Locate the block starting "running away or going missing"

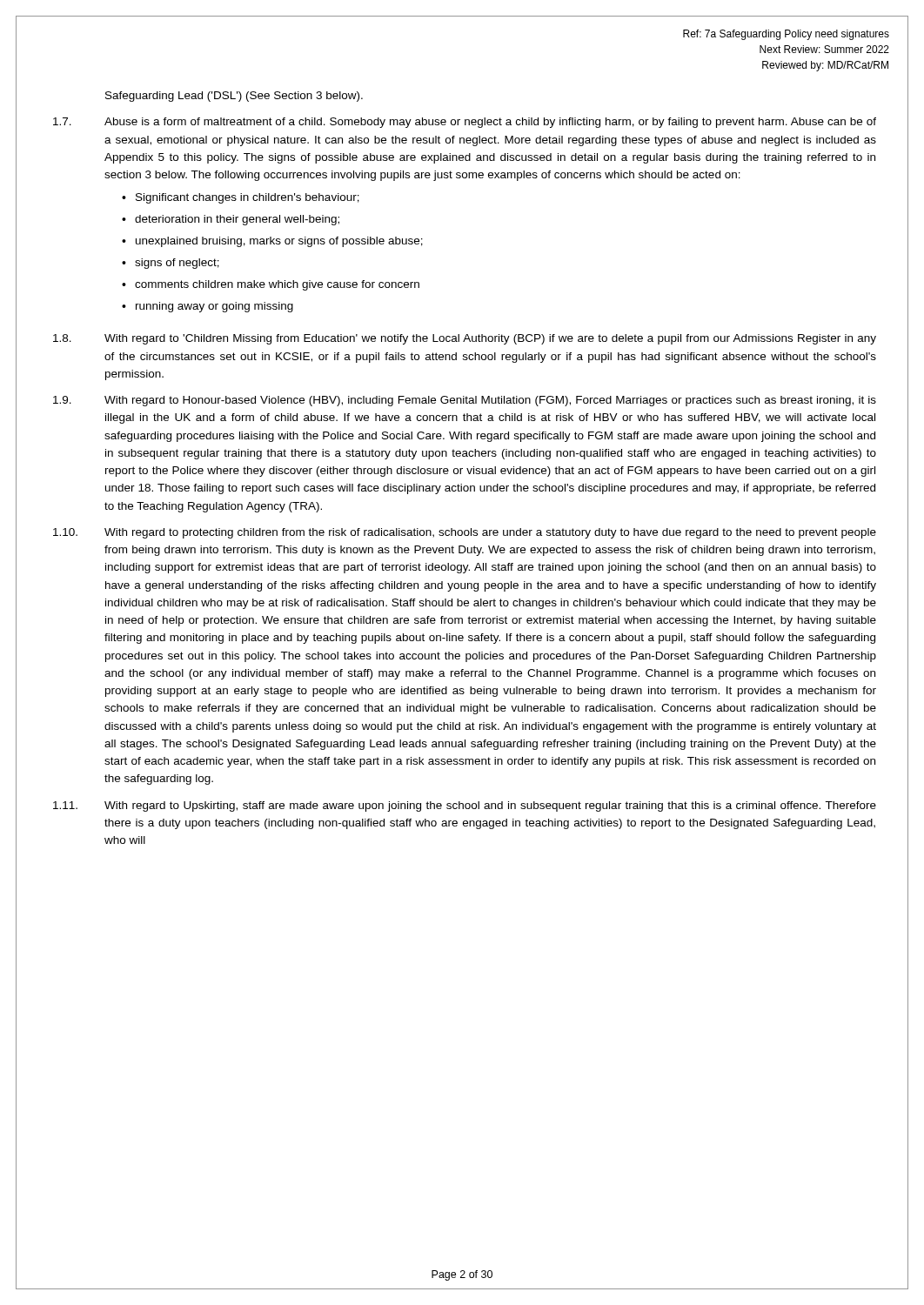click(214, 306)
